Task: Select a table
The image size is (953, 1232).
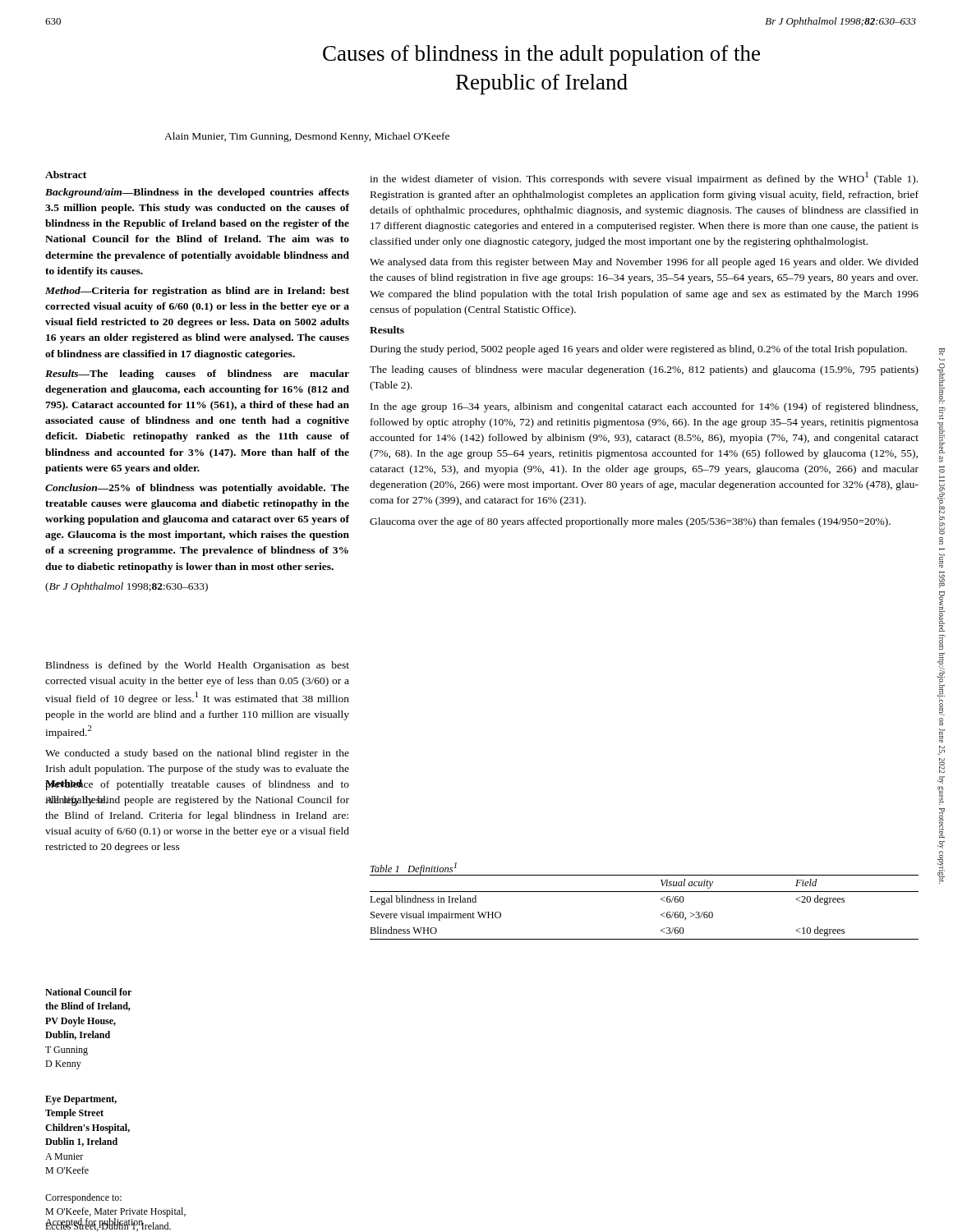Action: [644, 907]
